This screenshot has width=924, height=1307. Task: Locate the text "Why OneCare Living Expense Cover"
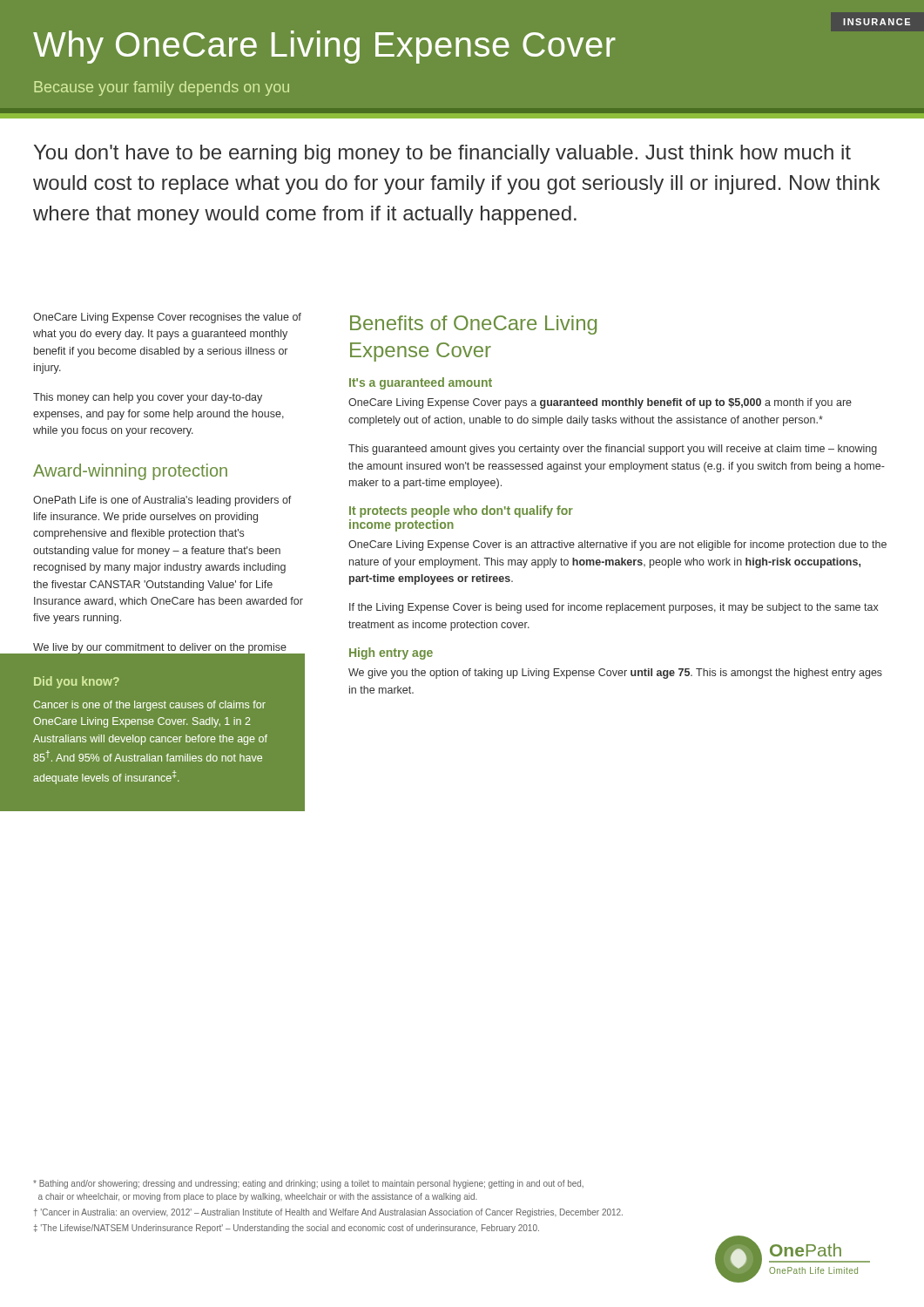click(325, 44)
